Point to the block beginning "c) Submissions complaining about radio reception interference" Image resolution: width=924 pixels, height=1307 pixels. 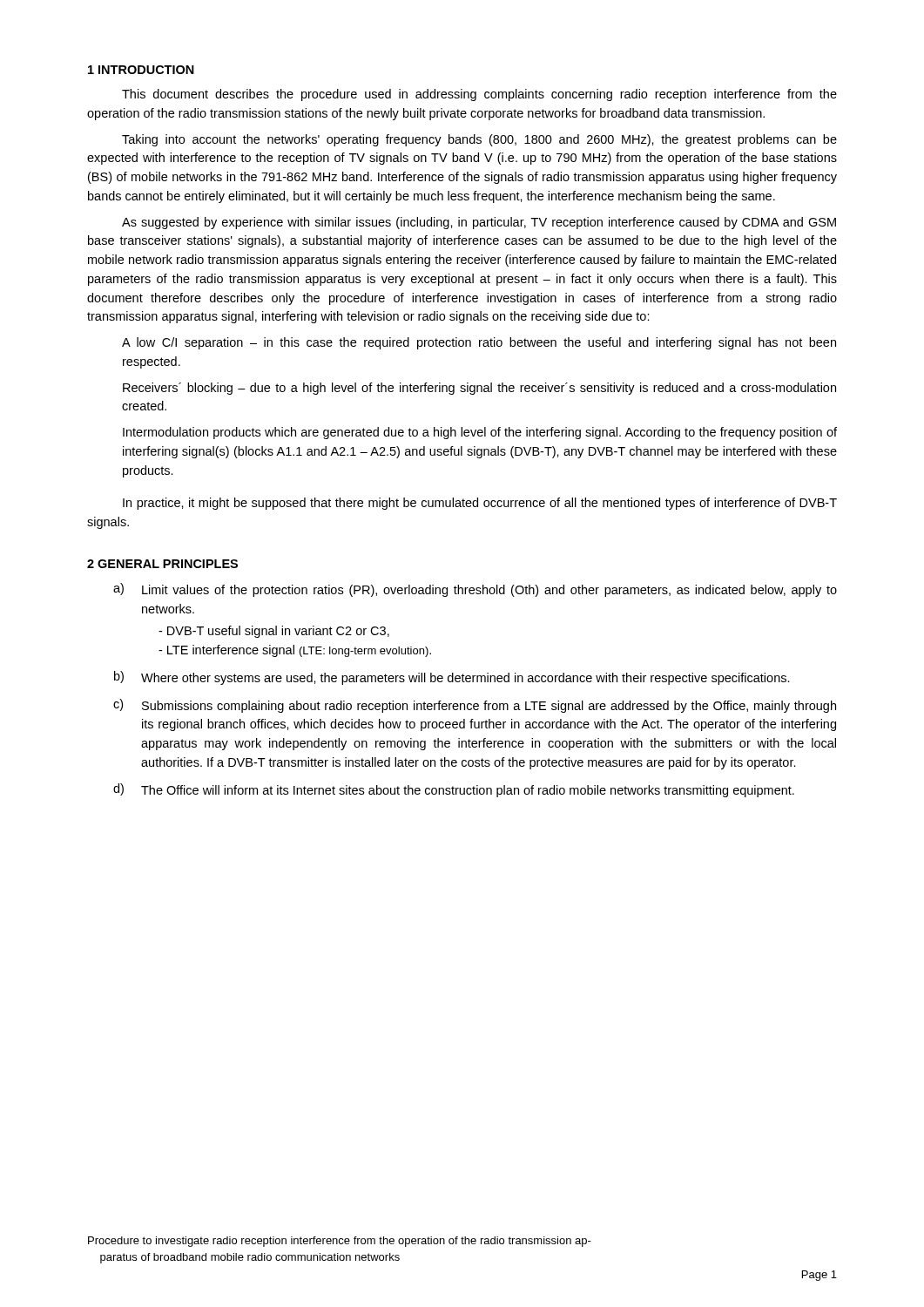(462, 735)
